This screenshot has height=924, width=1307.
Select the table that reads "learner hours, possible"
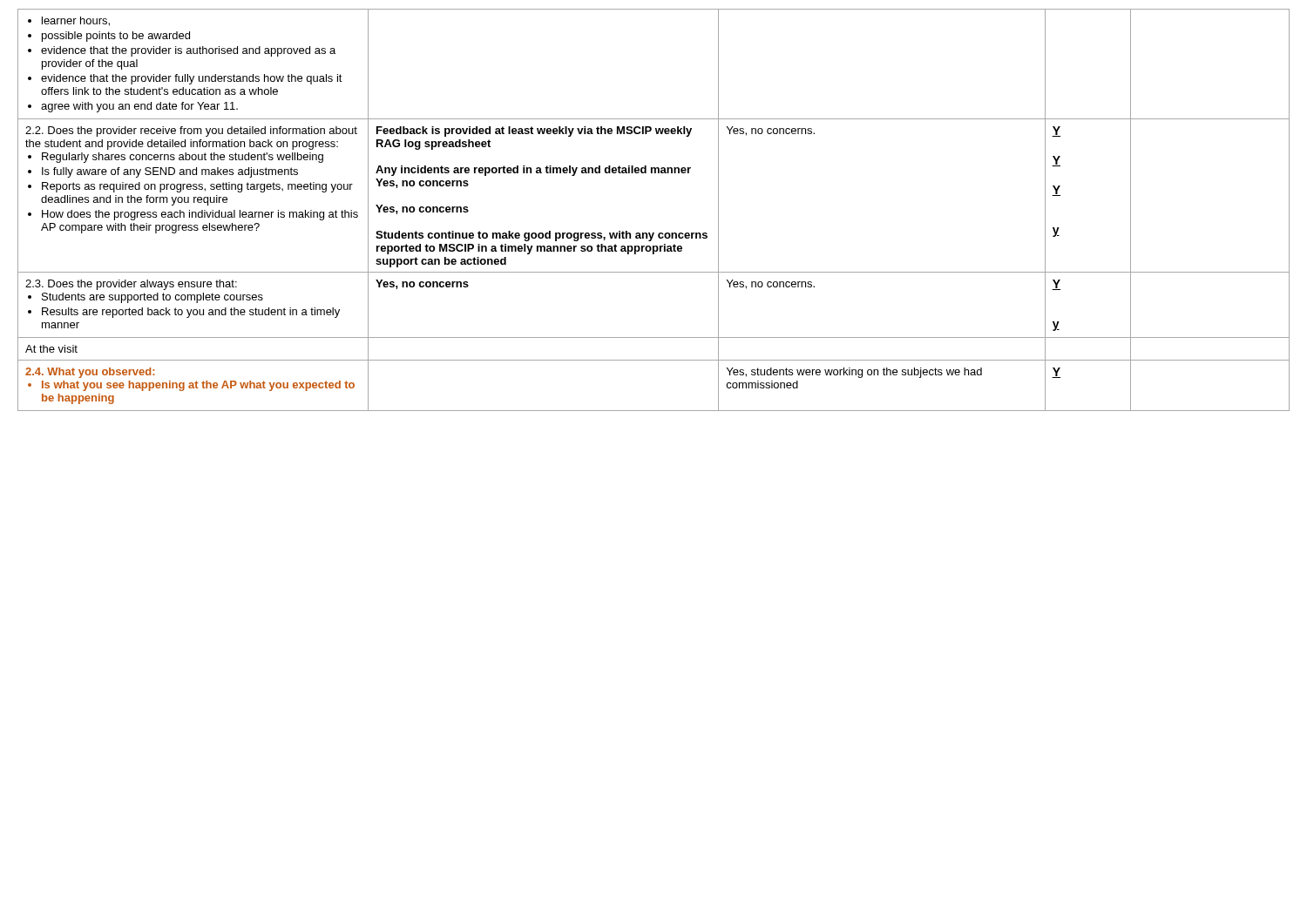click(654, 210)
